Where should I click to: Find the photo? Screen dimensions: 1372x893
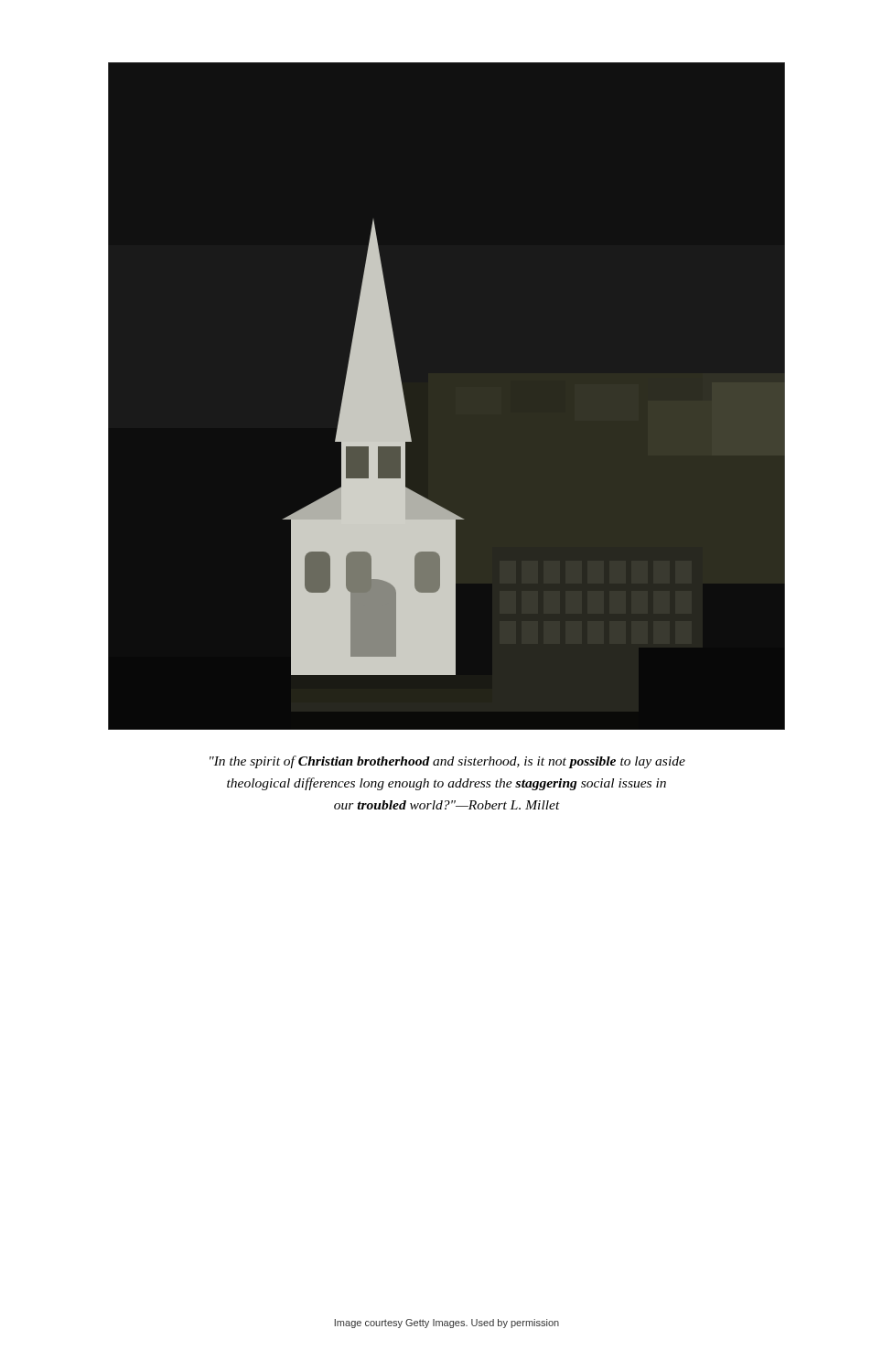(446, 396)
